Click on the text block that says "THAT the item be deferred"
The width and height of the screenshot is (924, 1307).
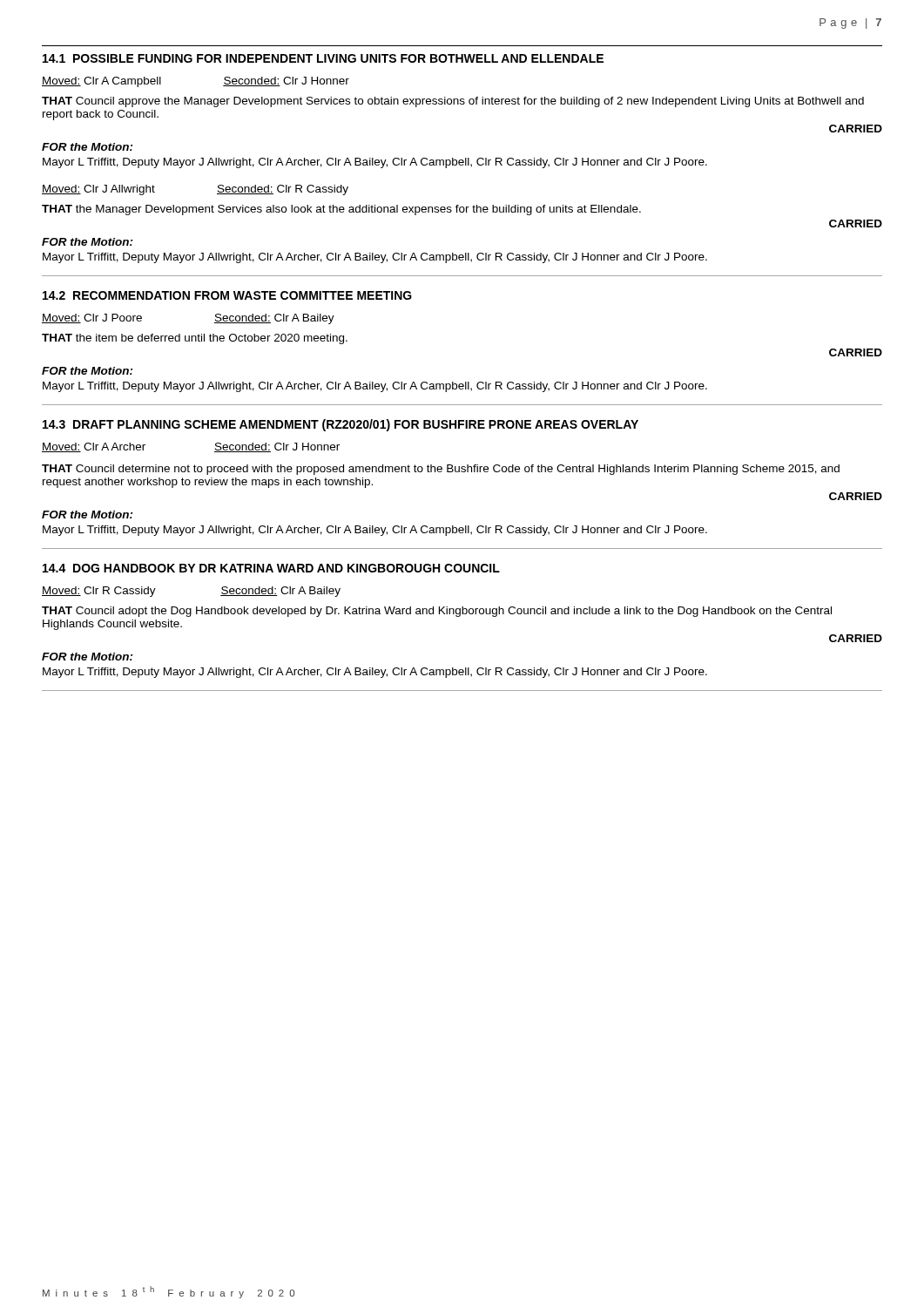click(x=195, y=338)
